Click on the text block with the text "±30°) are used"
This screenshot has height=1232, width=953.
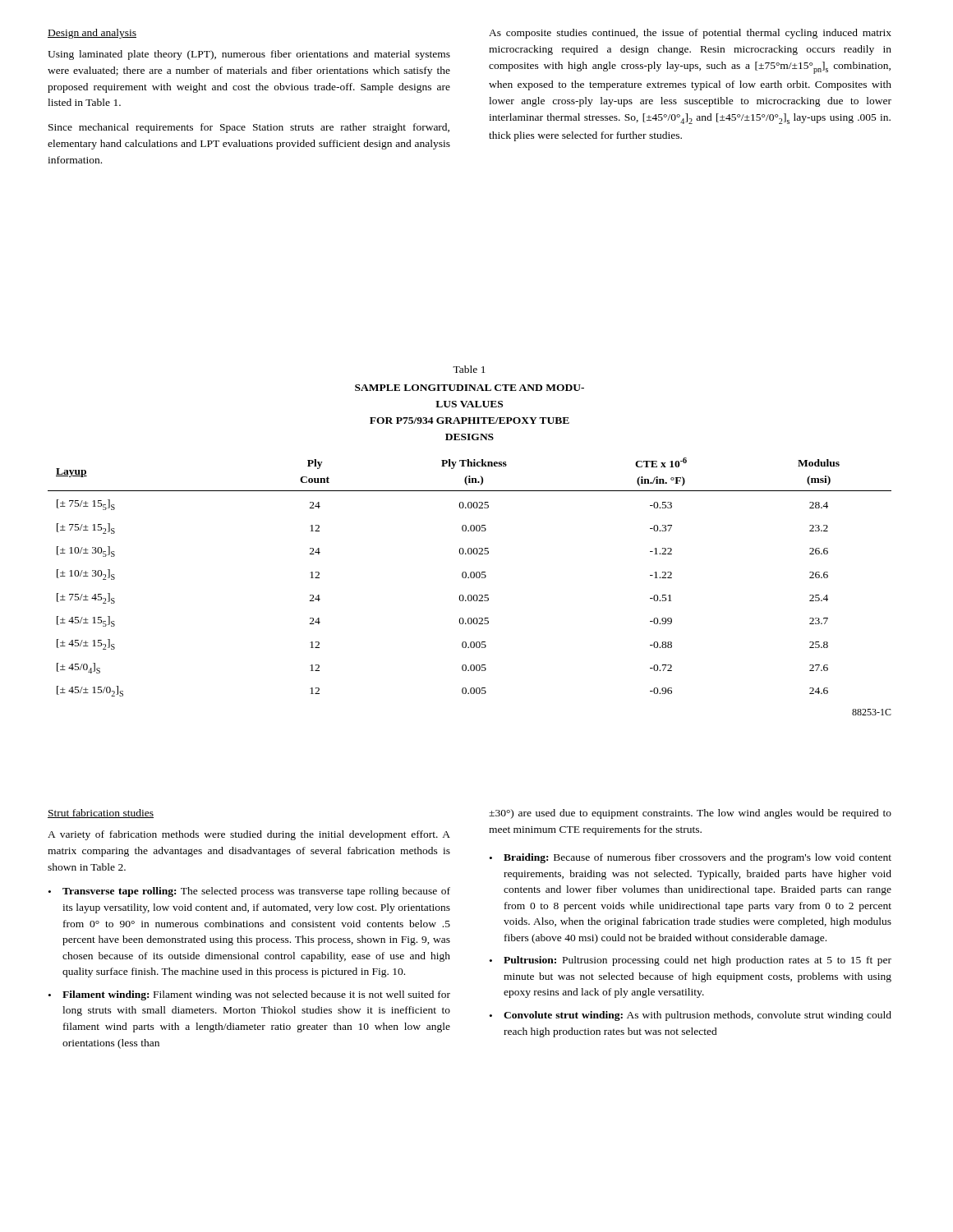pos(690,821)
